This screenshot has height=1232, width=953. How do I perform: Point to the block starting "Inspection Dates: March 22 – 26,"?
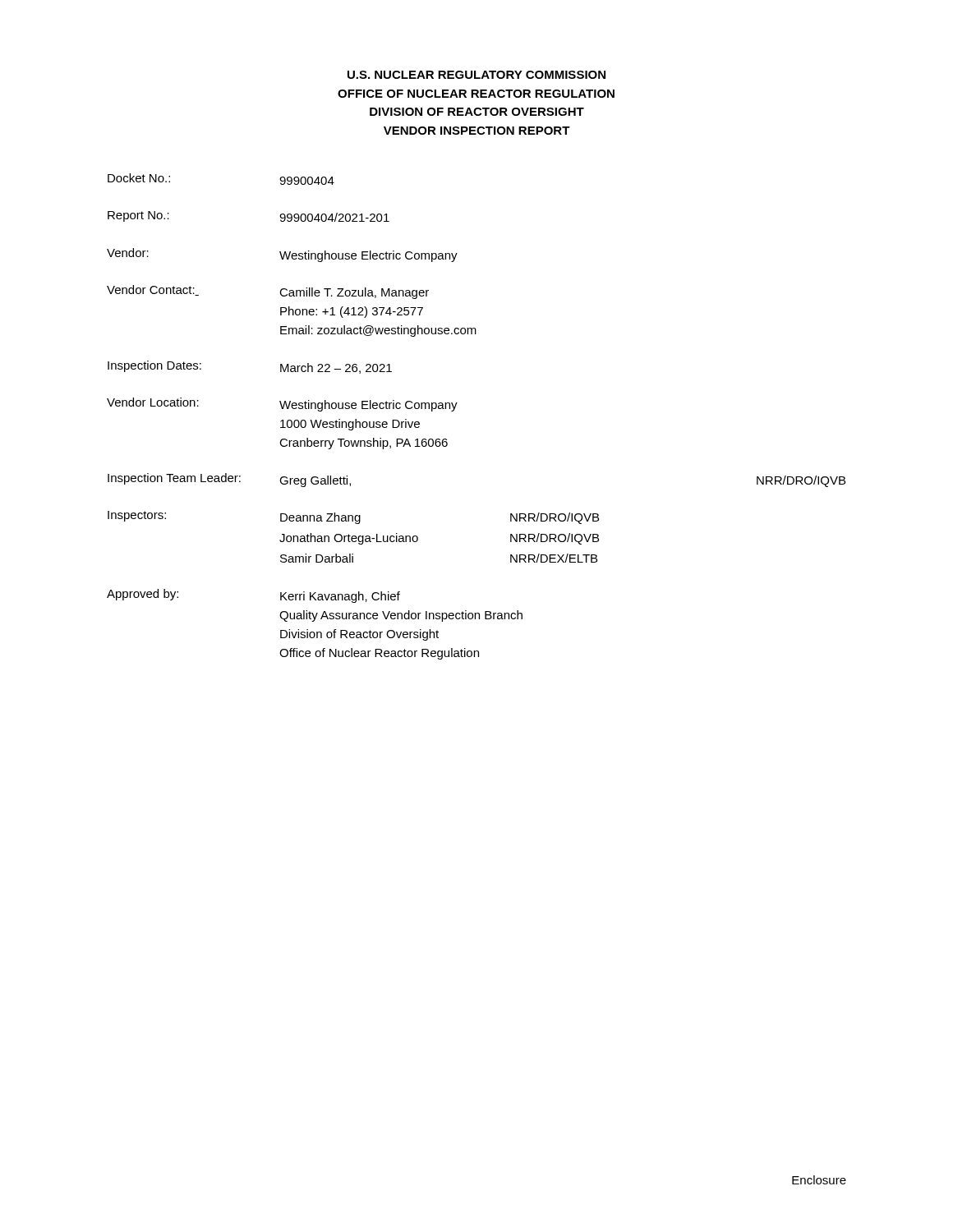click(152, 368)
